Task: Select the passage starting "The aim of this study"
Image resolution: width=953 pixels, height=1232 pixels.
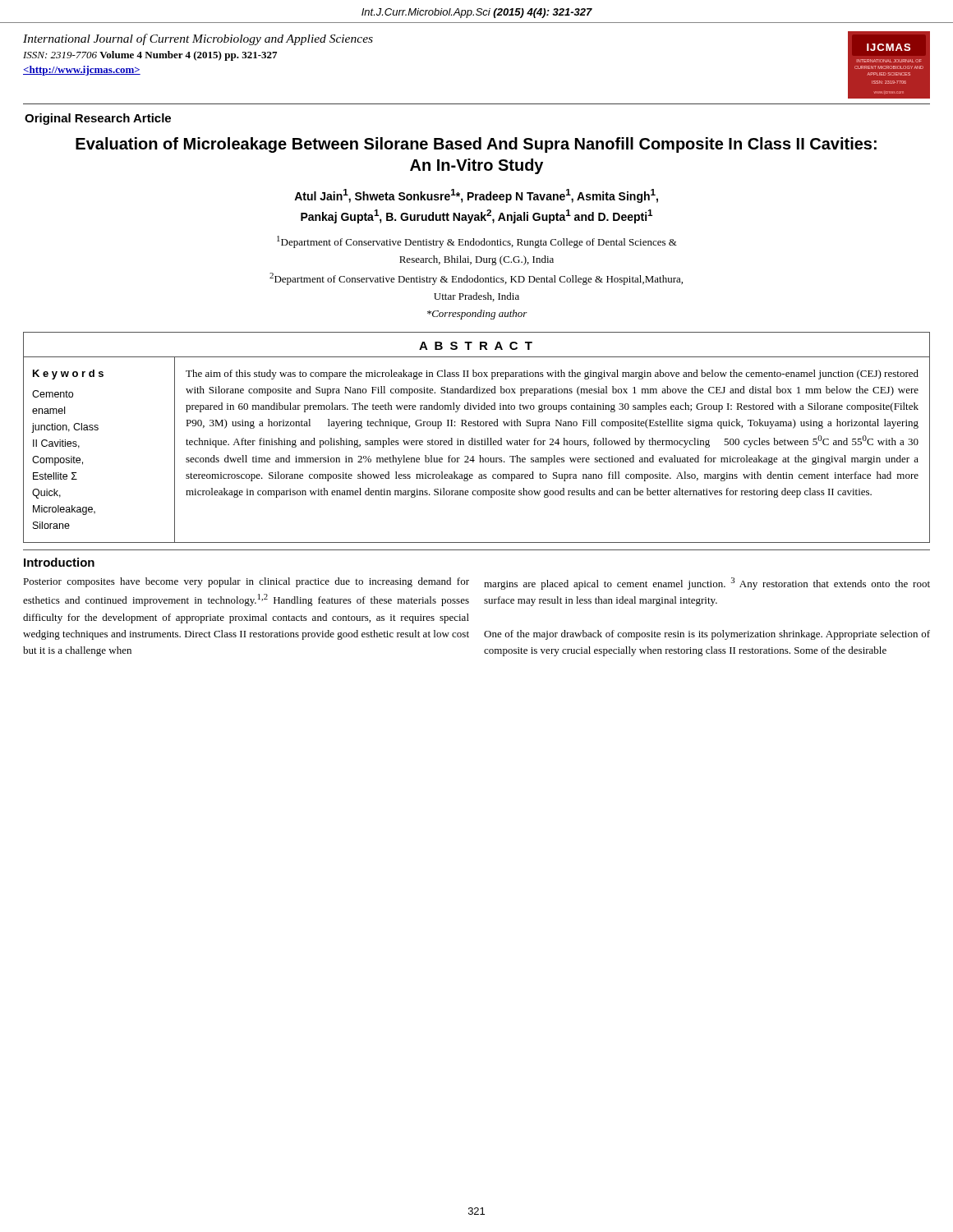Action: click(552, 432)
